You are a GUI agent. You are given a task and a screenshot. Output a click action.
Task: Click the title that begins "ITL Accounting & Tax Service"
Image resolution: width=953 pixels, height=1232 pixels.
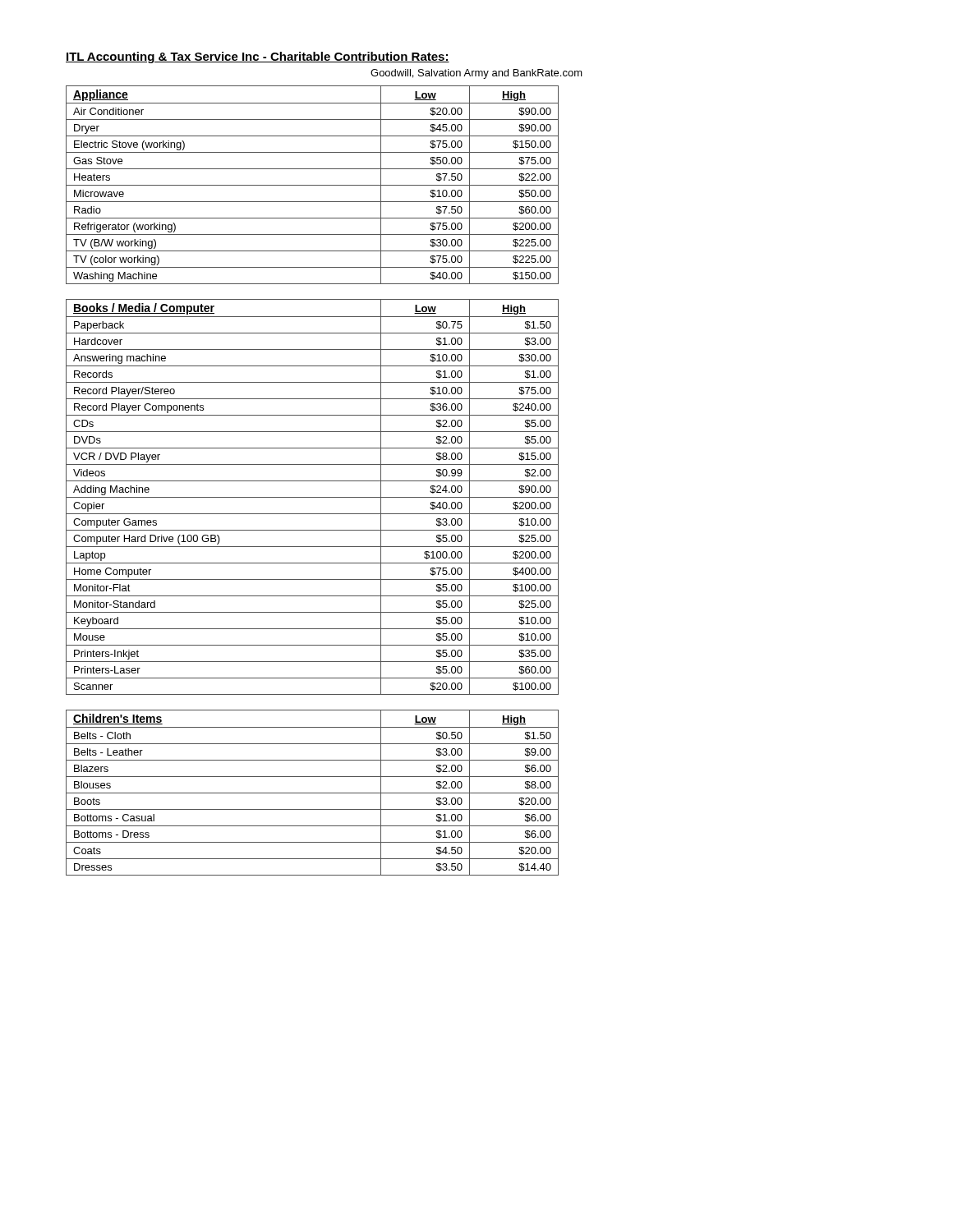pyautogui.click(x=257, y=56)
